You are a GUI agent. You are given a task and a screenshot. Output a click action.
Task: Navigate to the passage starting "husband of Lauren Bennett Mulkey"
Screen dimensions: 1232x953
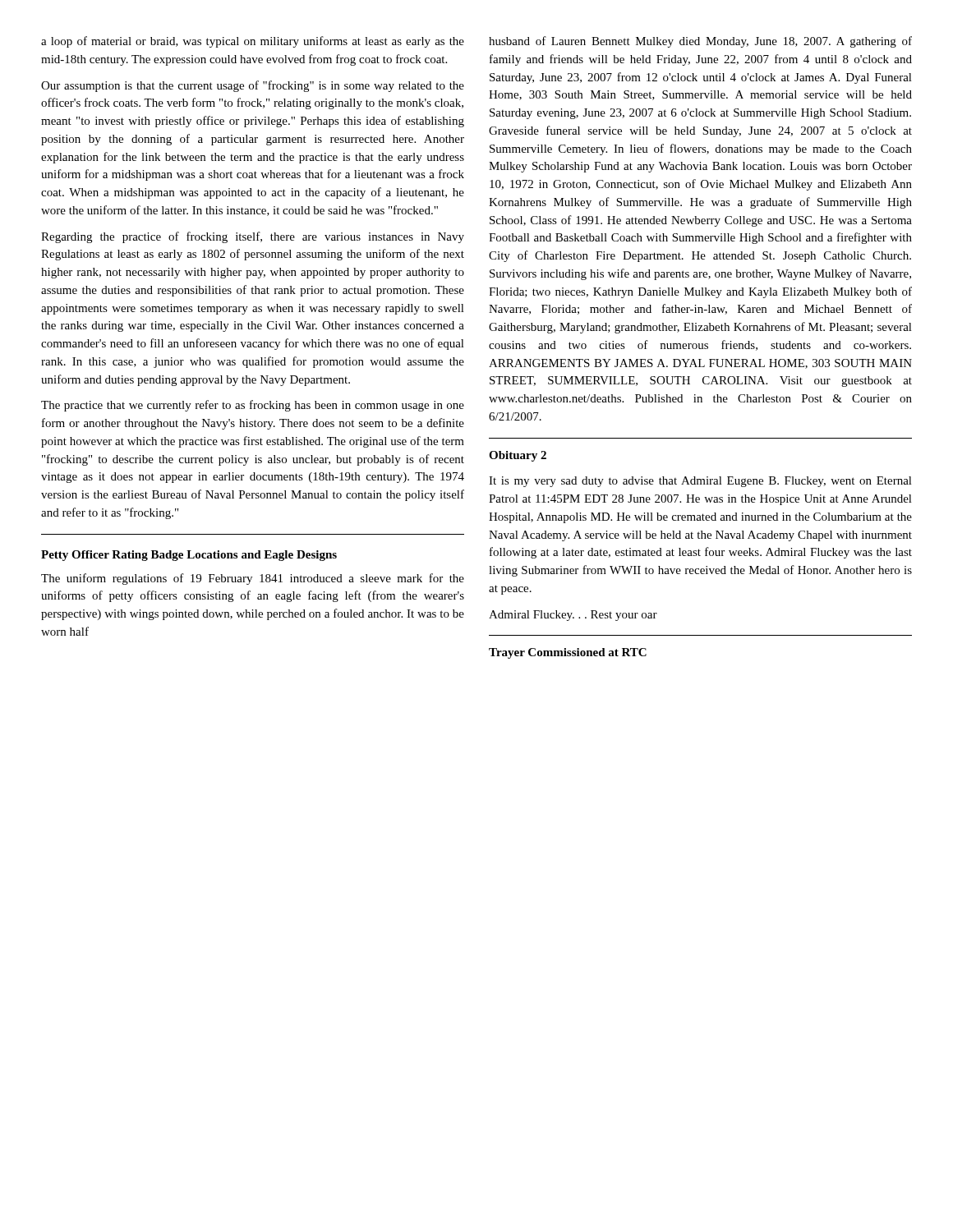(x=700, y=229)
